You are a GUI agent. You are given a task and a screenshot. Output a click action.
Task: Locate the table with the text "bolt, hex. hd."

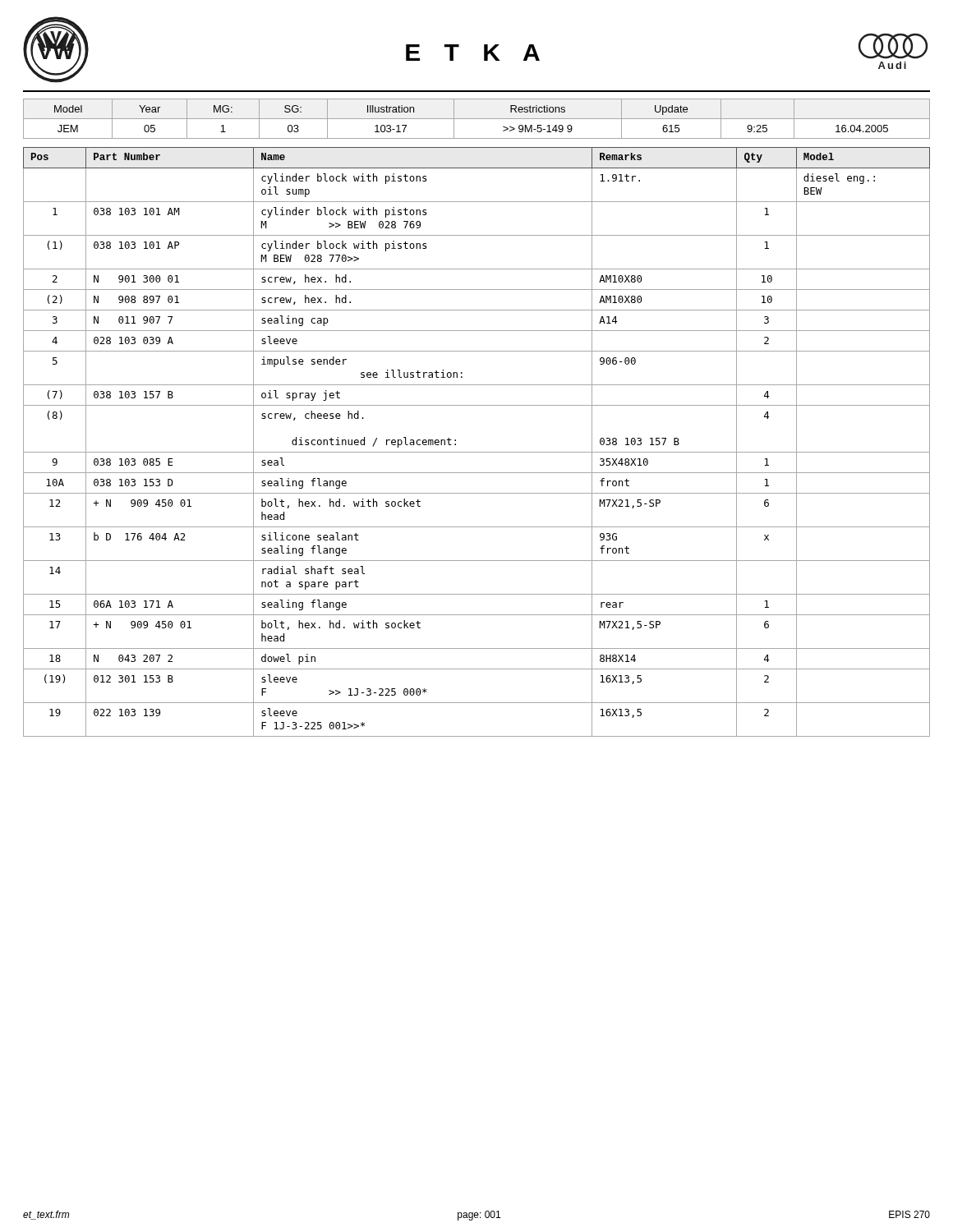pyautogui.click(x=476, y=442)
